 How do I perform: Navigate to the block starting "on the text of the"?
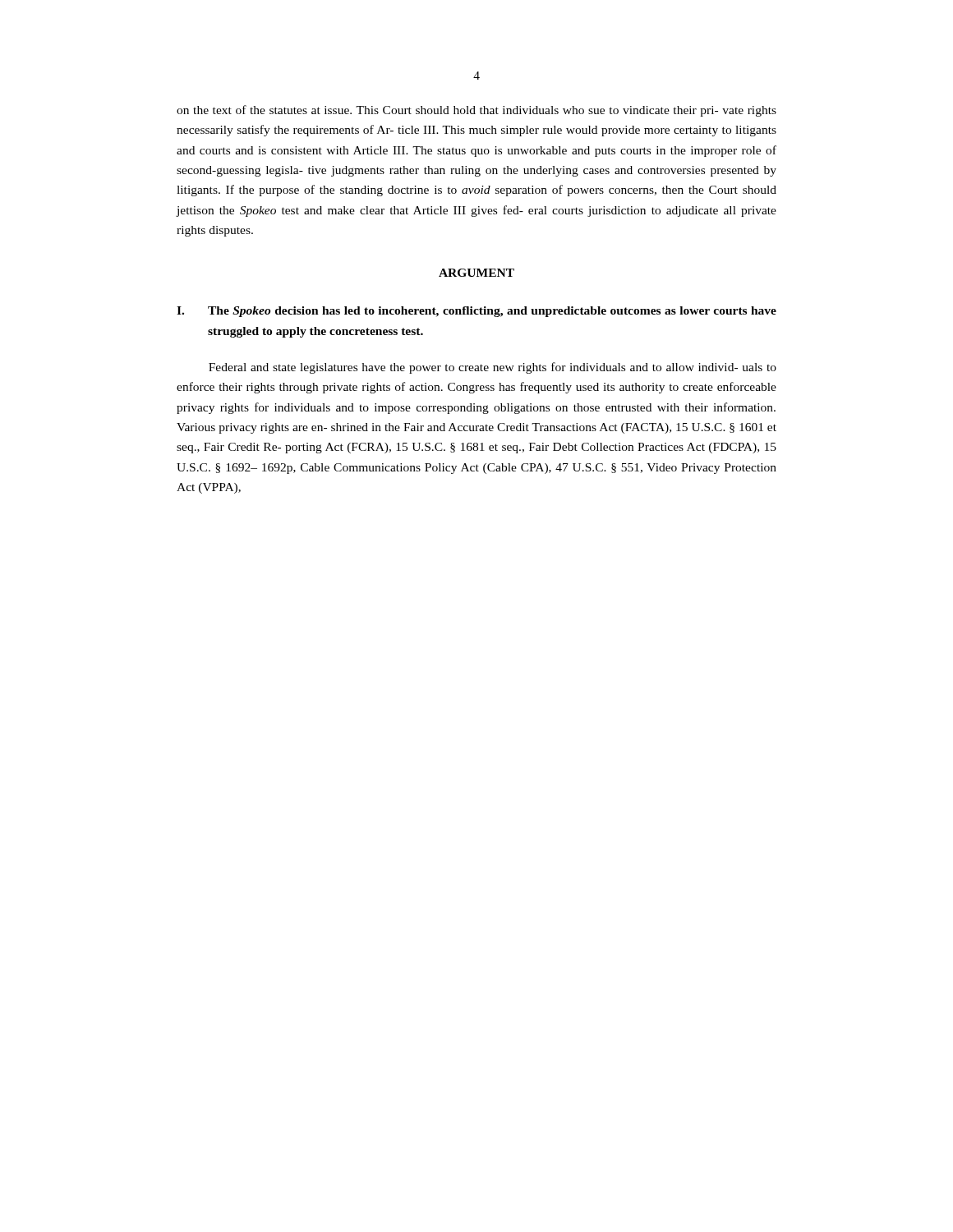pyautogui.click(x=476, y=170)
